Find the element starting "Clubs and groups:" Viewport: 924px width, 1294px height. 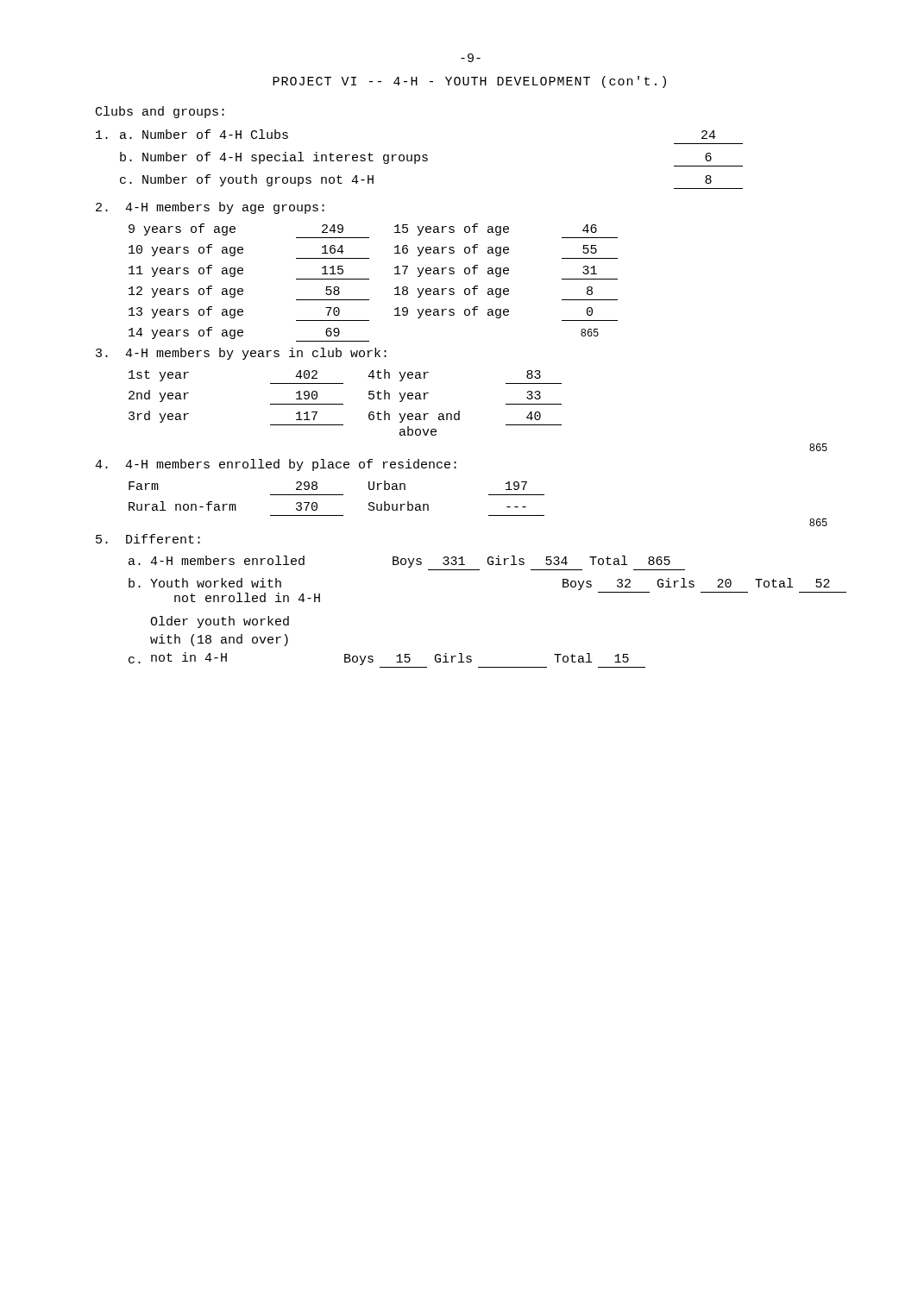161,113
